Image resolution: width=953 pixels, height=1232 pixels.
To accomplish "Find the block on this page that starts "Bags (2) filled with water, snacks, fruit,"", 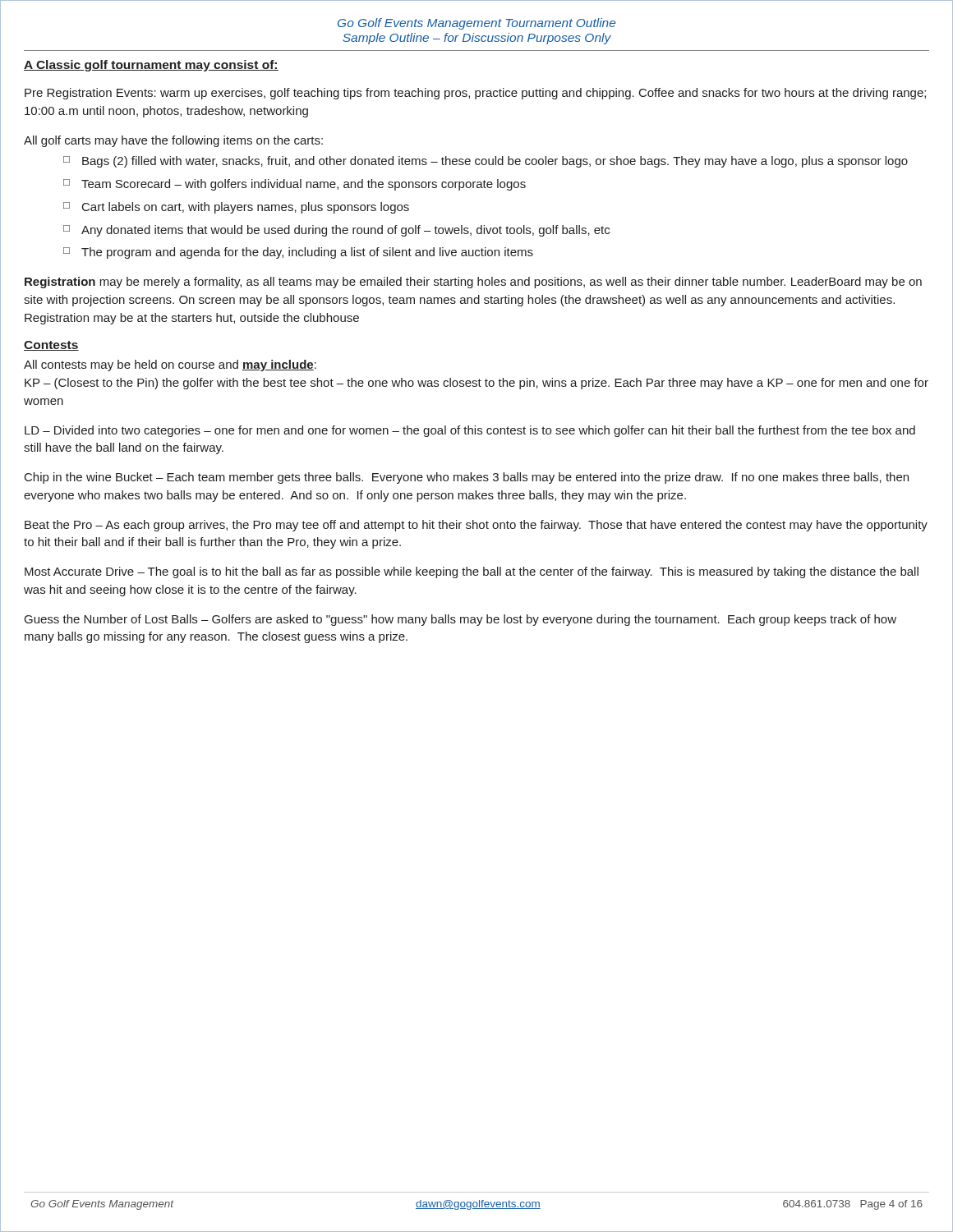I will point(495,161).
